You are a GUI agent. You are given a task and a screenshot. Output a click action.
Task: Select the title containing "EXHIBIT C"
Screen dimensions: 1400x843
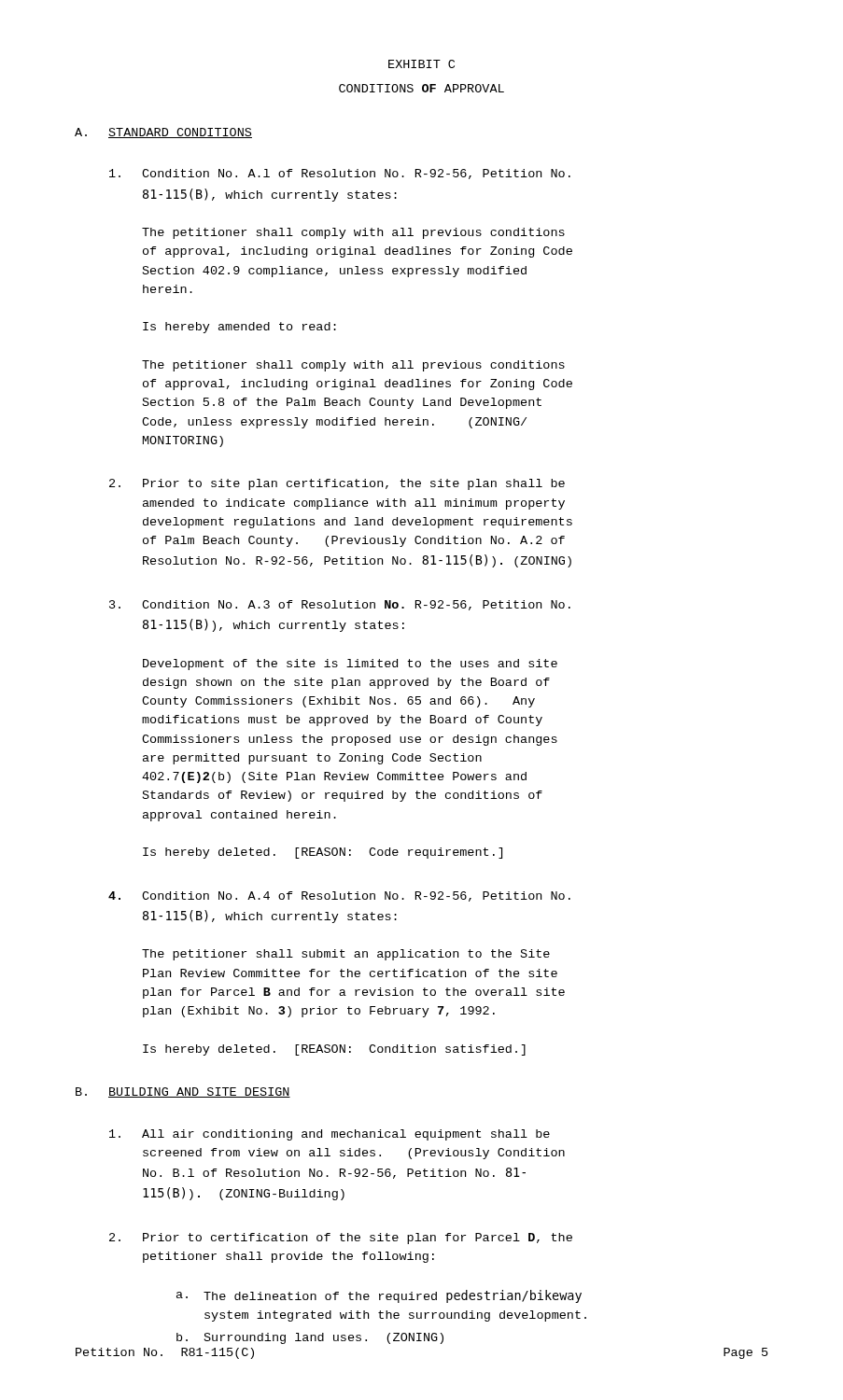[x=422, y=65]
